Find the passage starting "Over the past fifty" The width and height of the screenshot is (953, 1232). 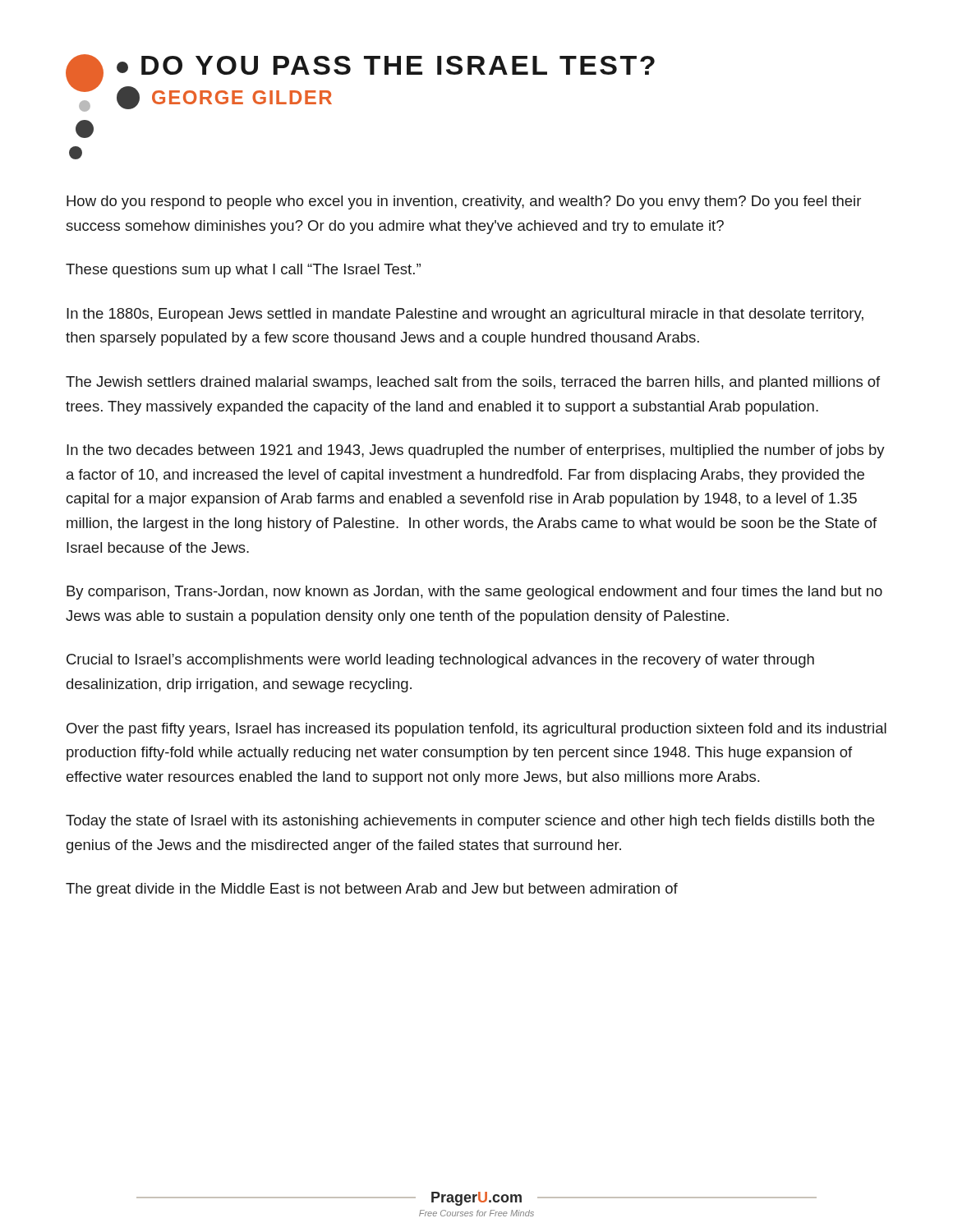pos(476,752)
